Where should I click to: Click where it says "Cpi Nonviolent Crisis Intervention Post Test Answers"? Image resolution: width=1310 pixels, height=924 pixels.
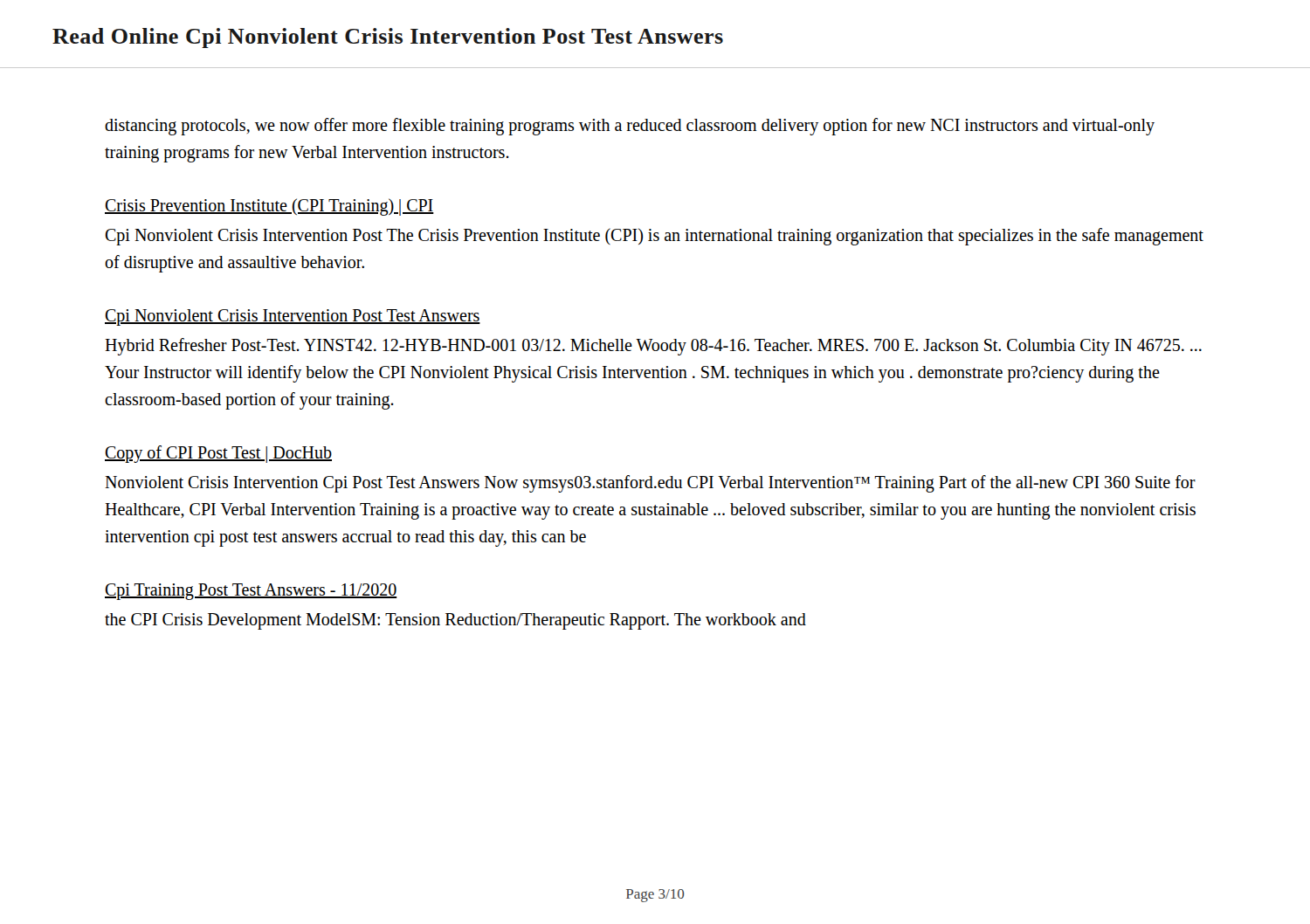point(292,315)
